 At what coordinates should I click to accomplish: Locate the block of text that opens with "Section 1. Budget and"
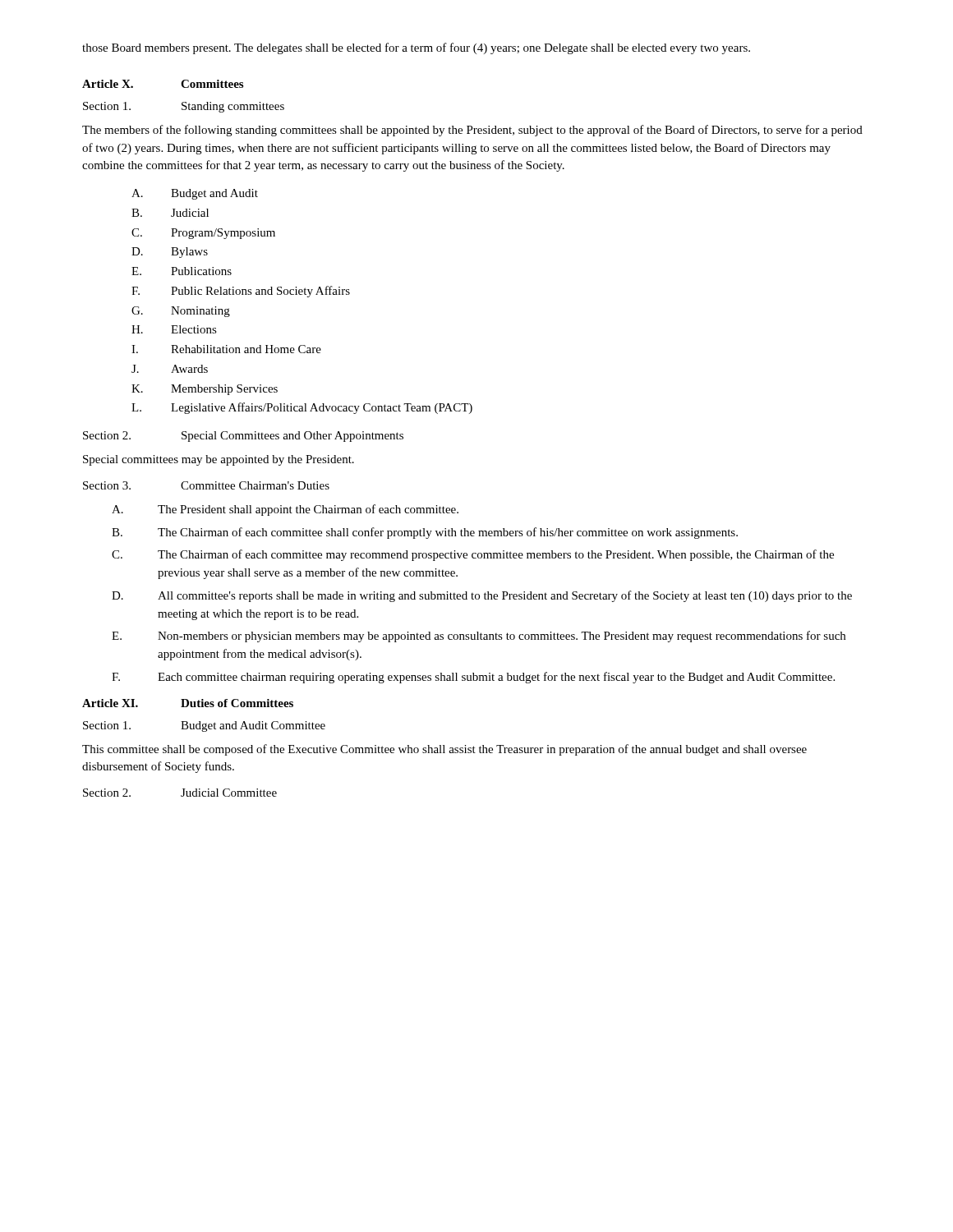(x=204, y=726)
